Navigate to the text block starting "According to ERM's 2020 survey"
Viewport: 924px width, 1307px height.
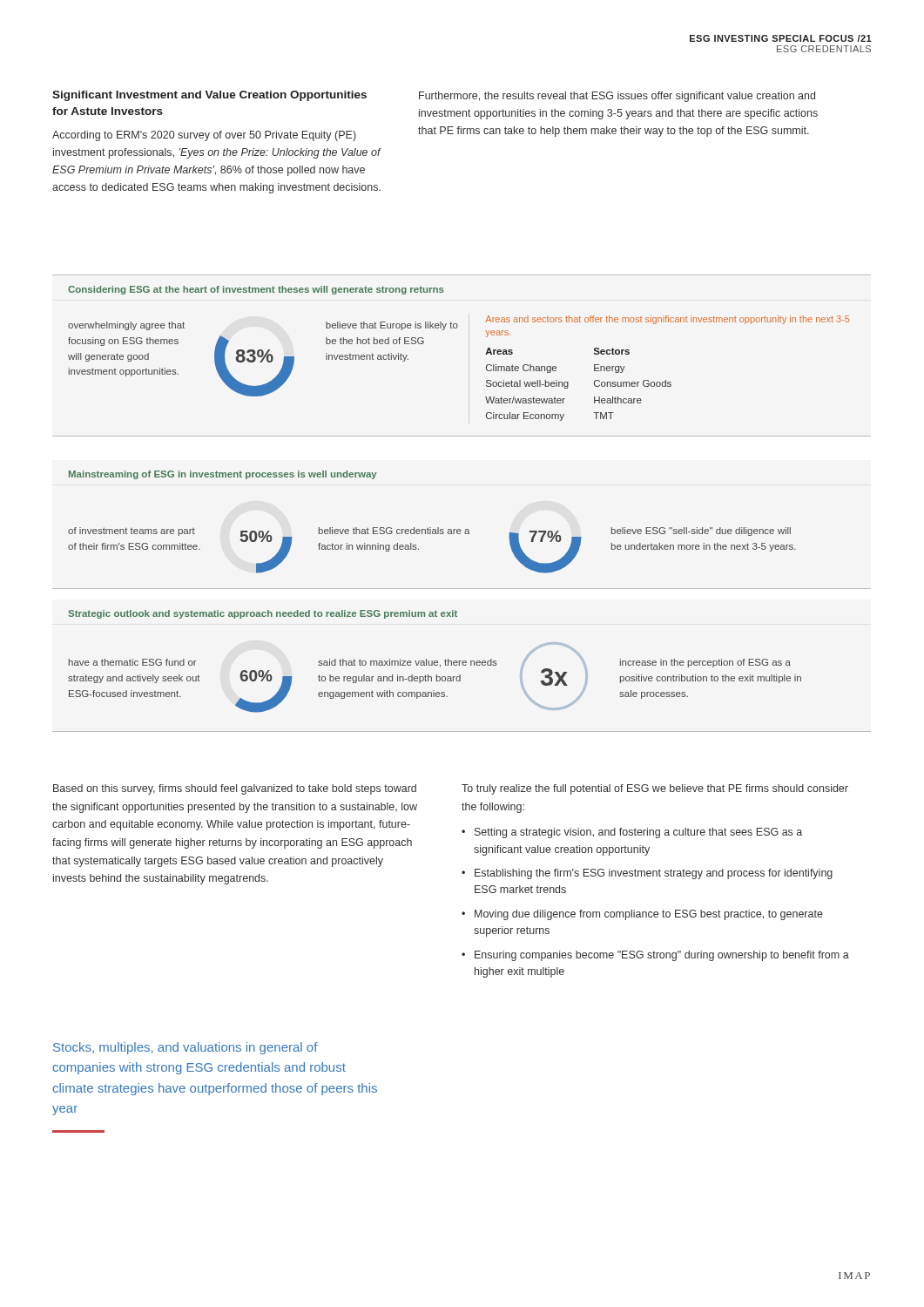(x=217, y=161)
